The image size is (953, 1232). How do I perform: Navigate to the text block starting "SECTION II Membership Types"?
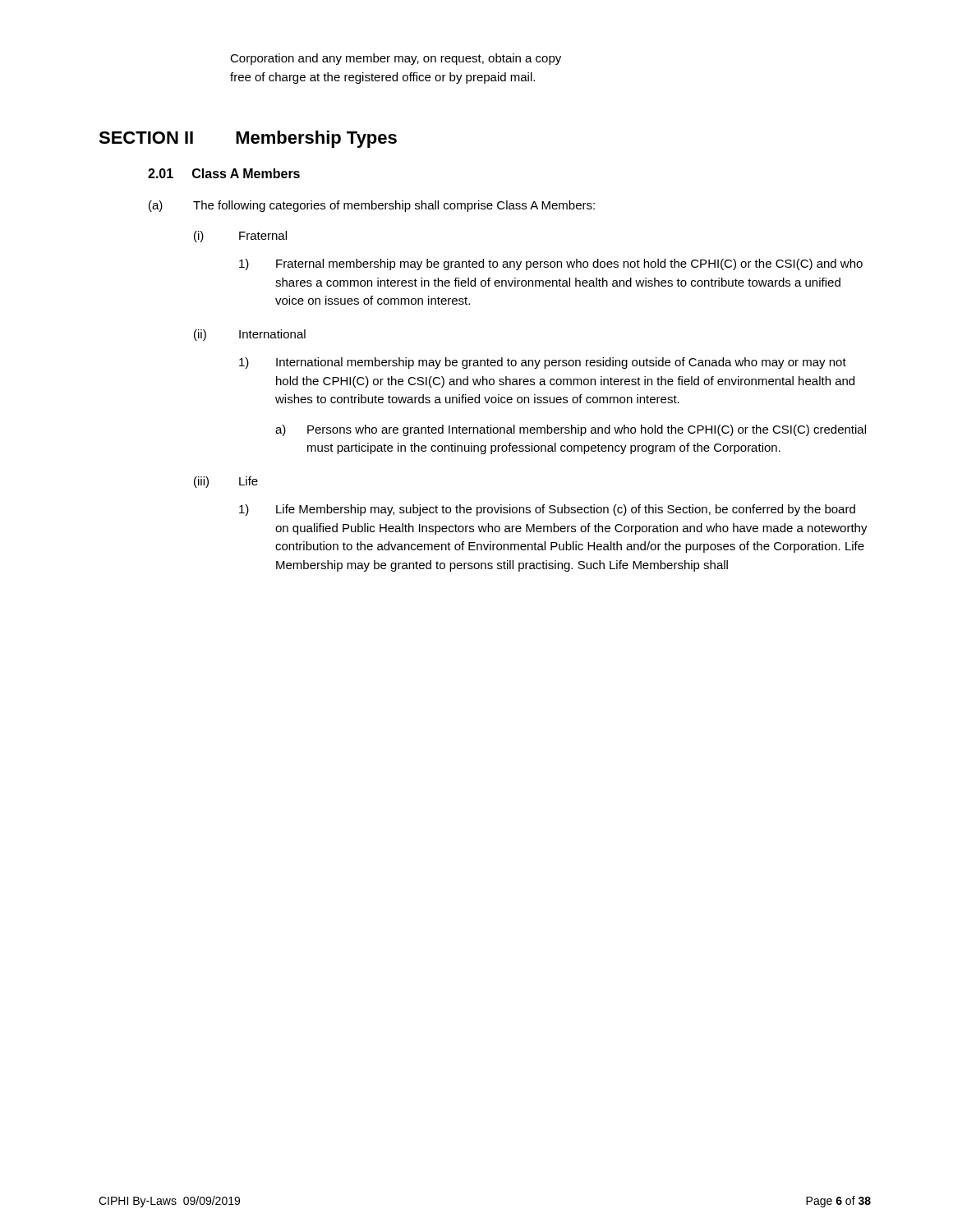click(248, 138)
